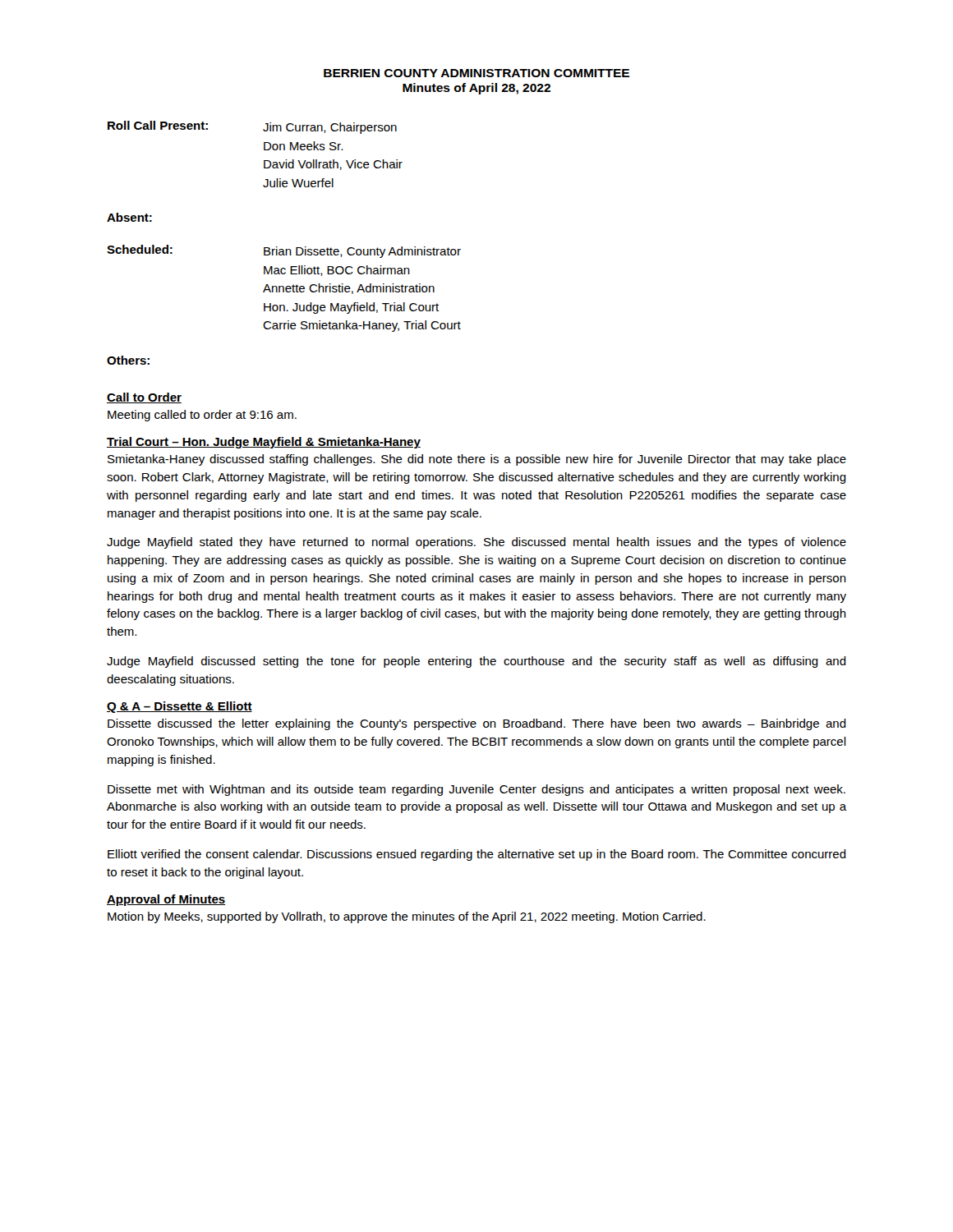The height and width of the screenshot is (1232, 953).
Task: Select the text starting "Dissette met with Wightman and its outside"
Action: coord(476,806)
